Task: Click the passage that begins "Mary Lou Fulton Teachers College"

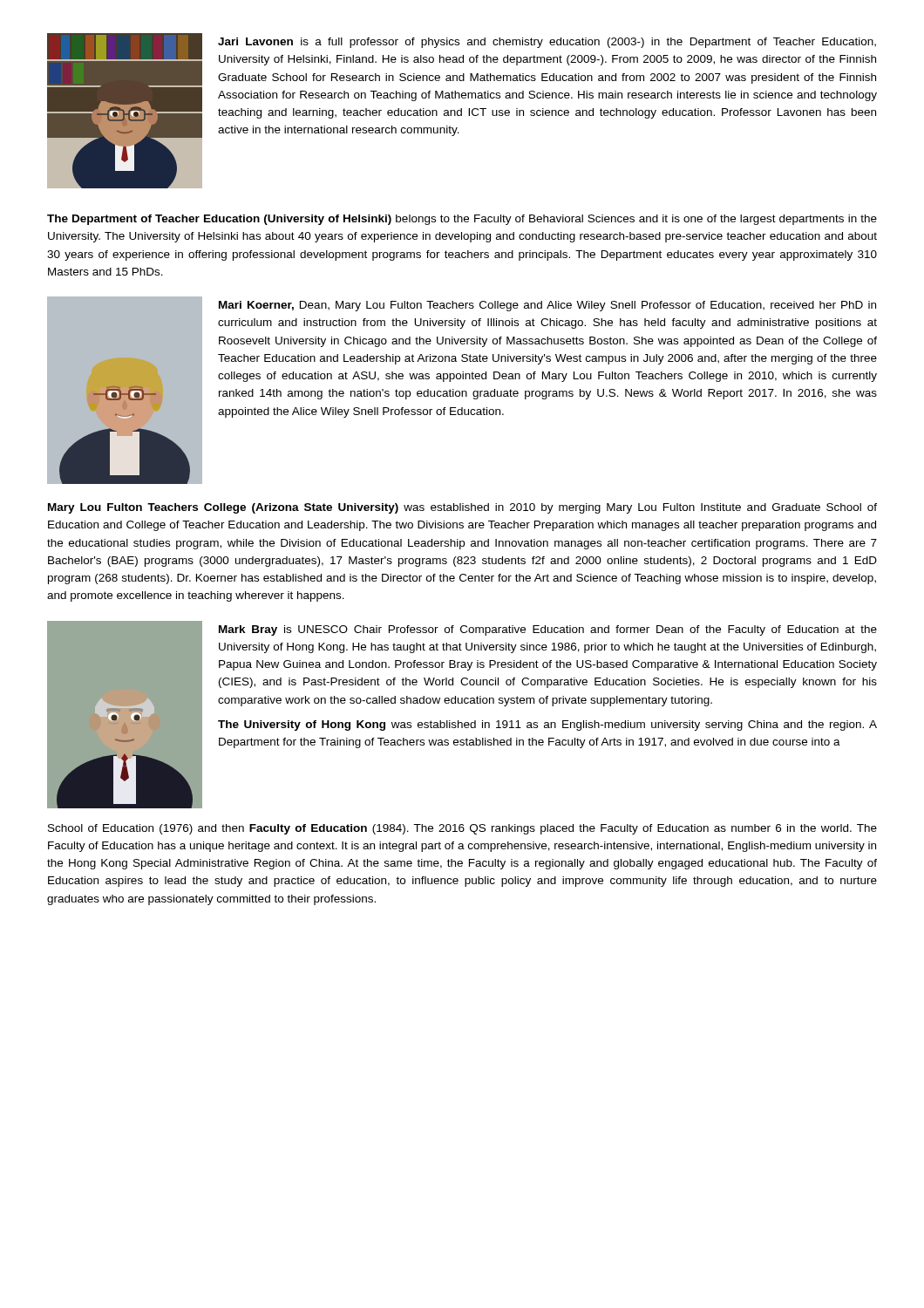Action: (462, 552)
